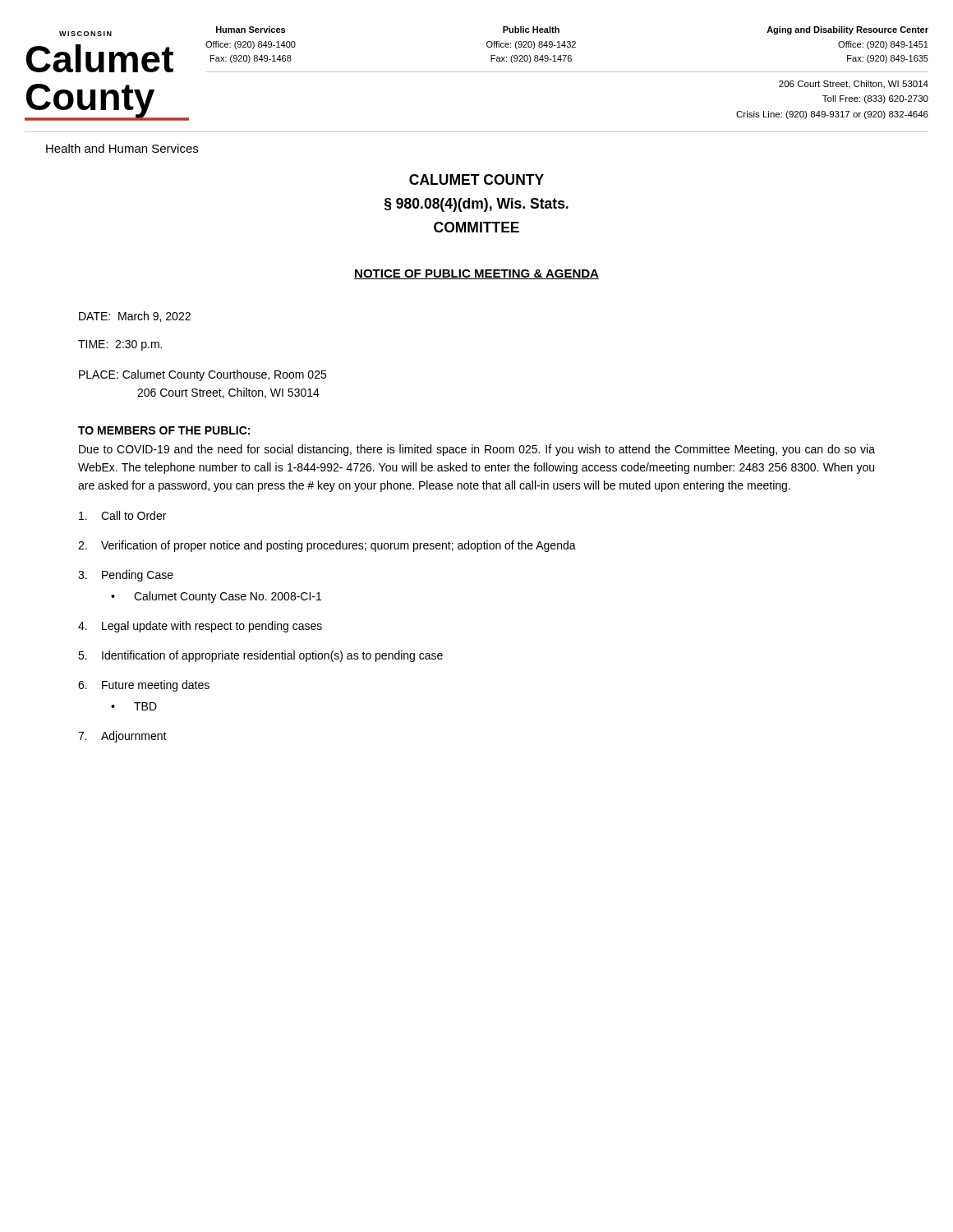Point to "6. Future meeting dates"
Screen dimensions: 1232x953
[x=144, y=685]
